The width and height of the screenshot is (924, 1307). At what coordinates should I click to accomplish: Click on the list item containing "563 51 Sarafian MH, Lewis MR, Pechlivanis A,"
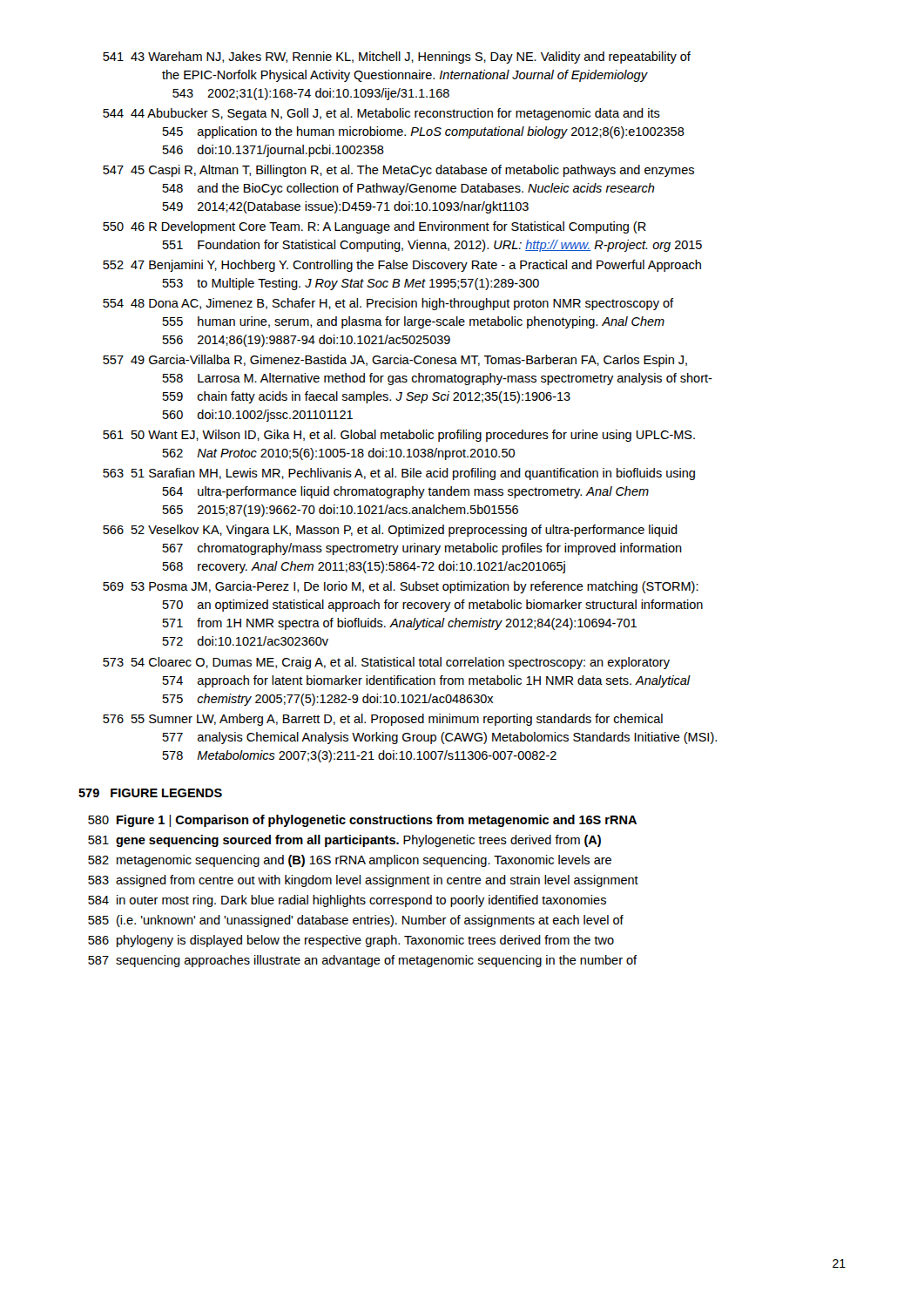(x=464, y=492)
